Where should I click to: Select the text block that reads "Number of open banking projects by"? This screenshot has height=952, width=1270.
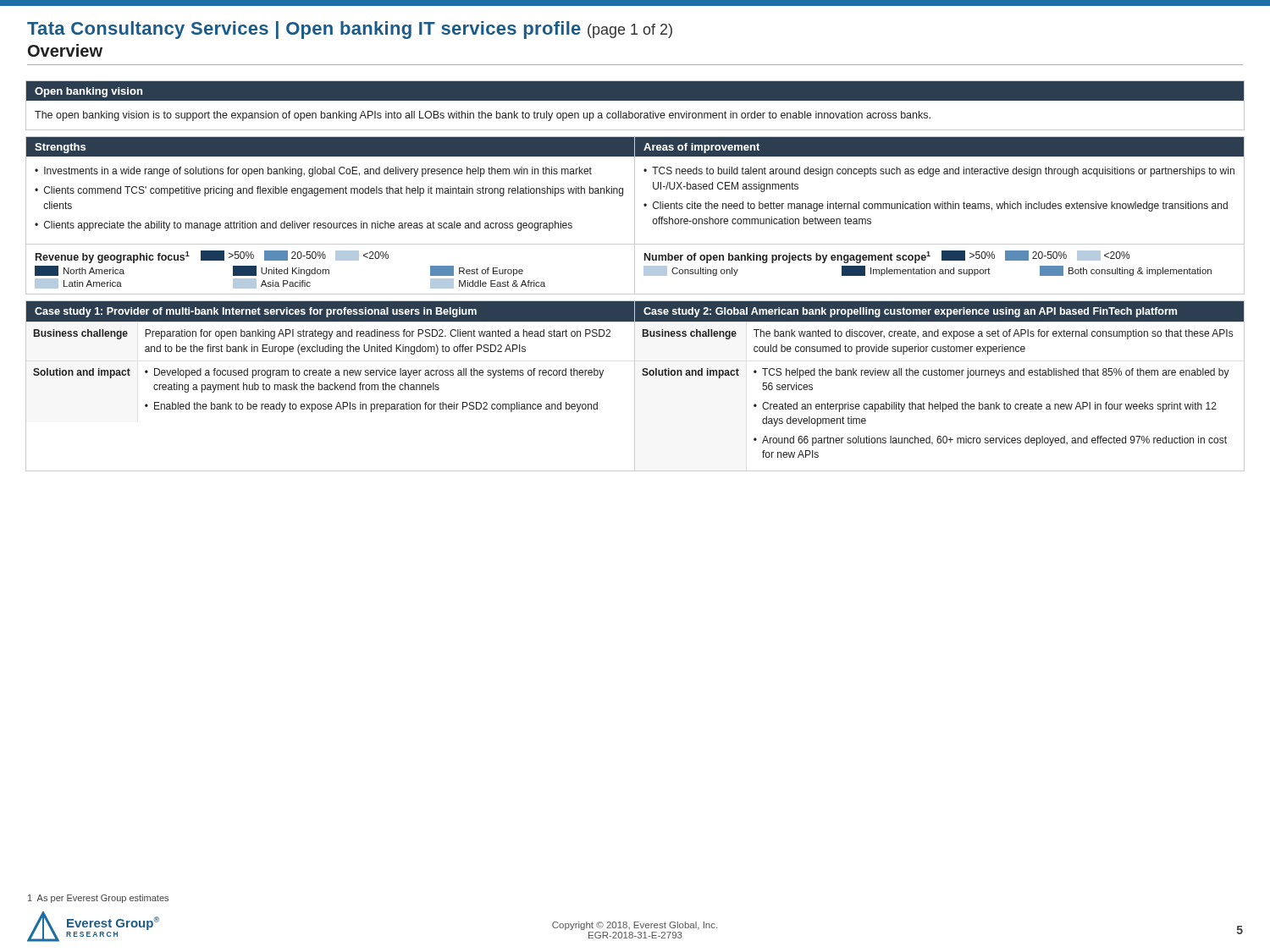point(887,257)
